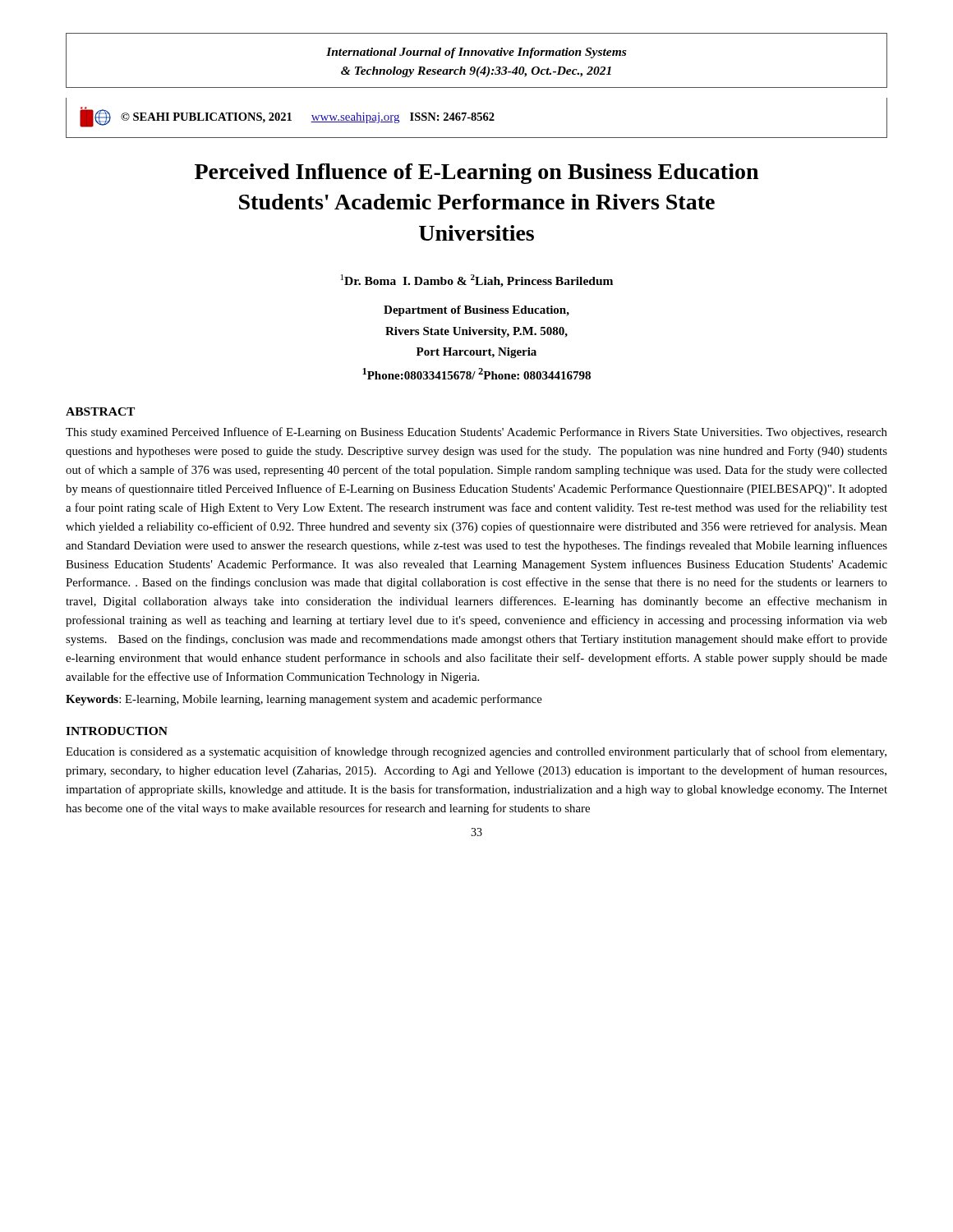Screen dimensions: 1232x953
Task: Locate the block of text that opens with "Keywords: E-learning, Mobile learning,"
Action: [304, 699]
